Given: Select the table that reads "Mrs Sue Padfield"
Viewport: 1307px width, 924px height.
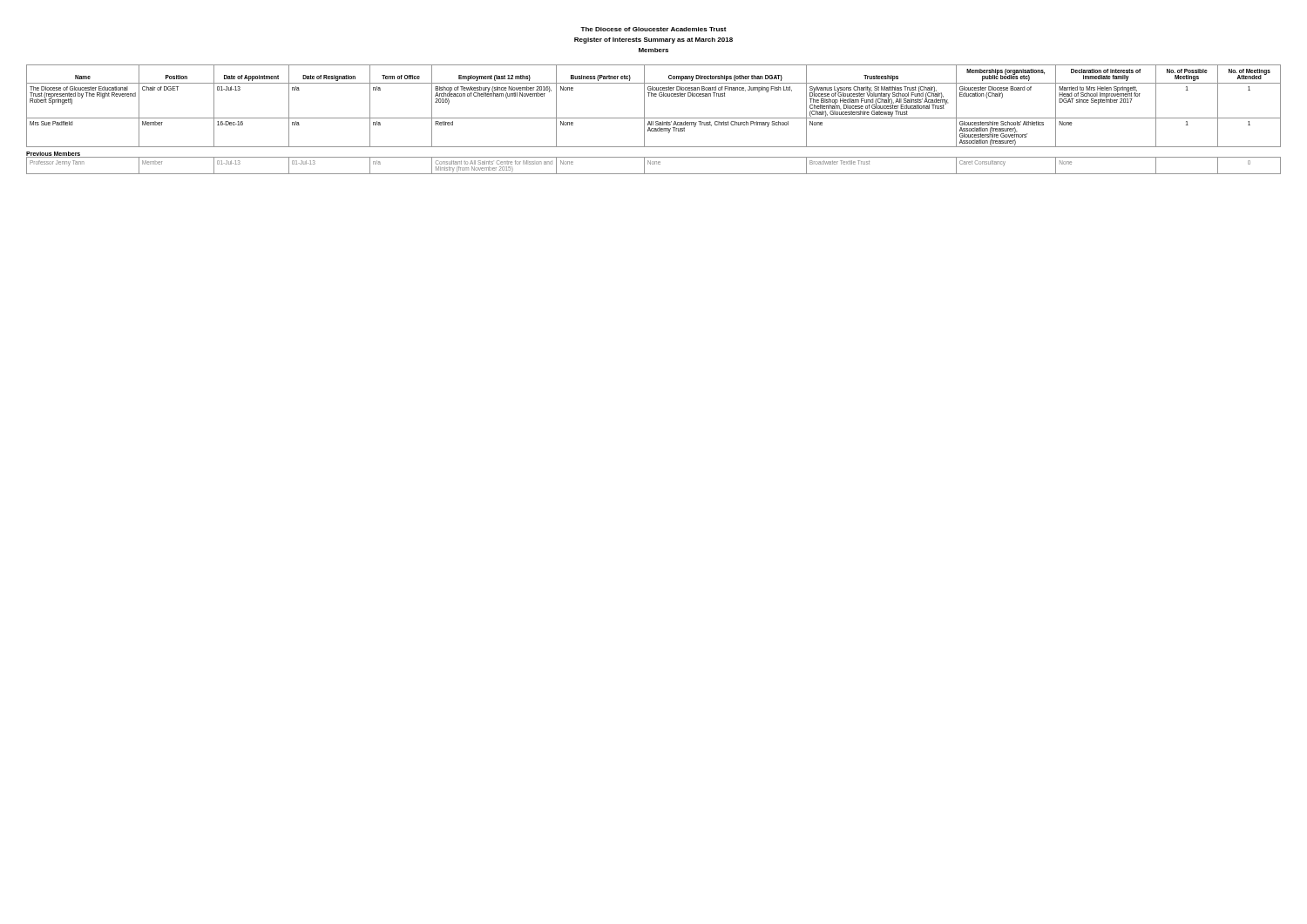Looking at the screenshot, I should coord(654,106).
